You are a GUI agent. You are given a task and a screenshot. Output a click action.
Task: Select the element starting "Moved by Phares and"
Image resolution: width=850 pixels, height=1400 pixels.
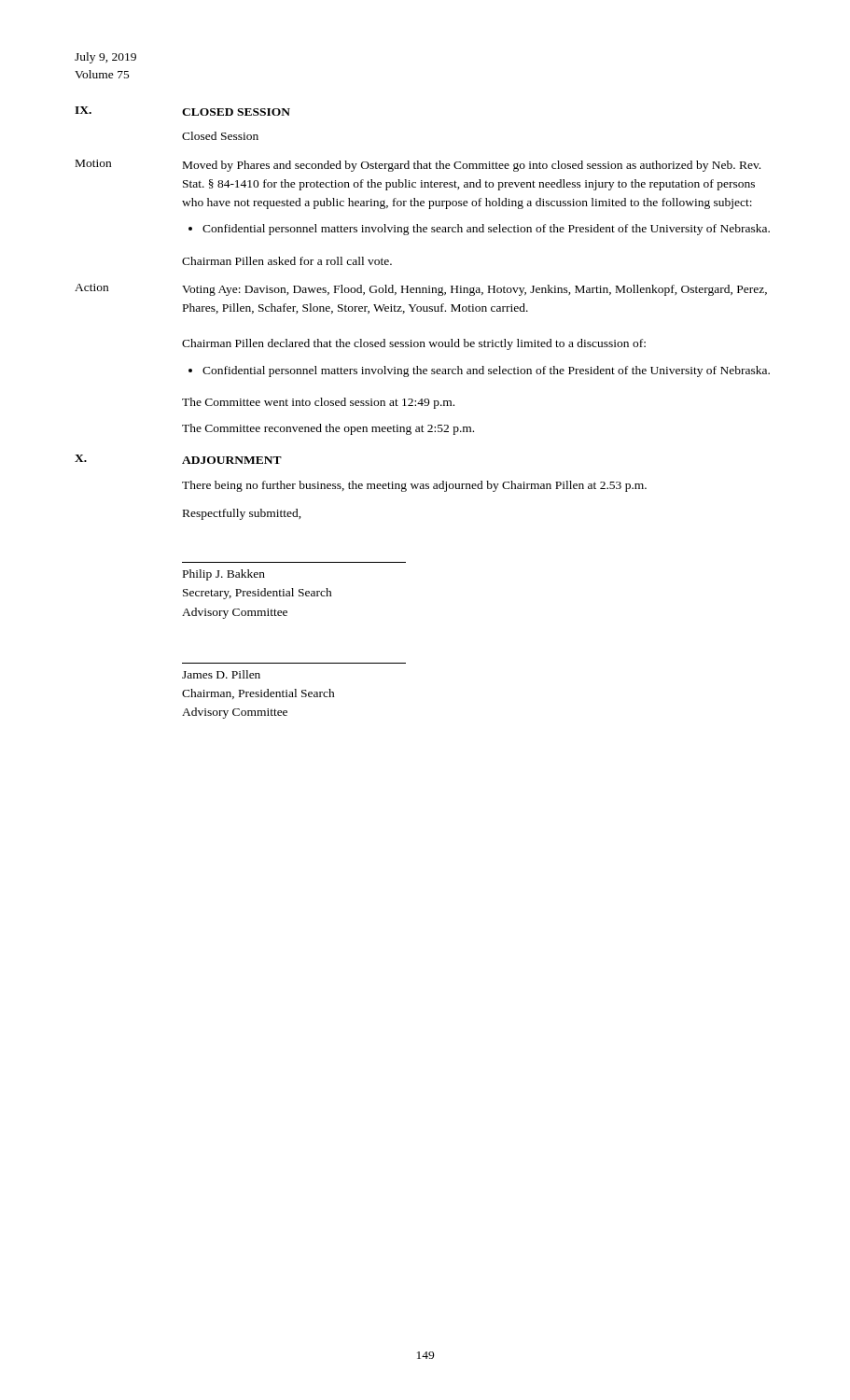click(x=479, y=197)
